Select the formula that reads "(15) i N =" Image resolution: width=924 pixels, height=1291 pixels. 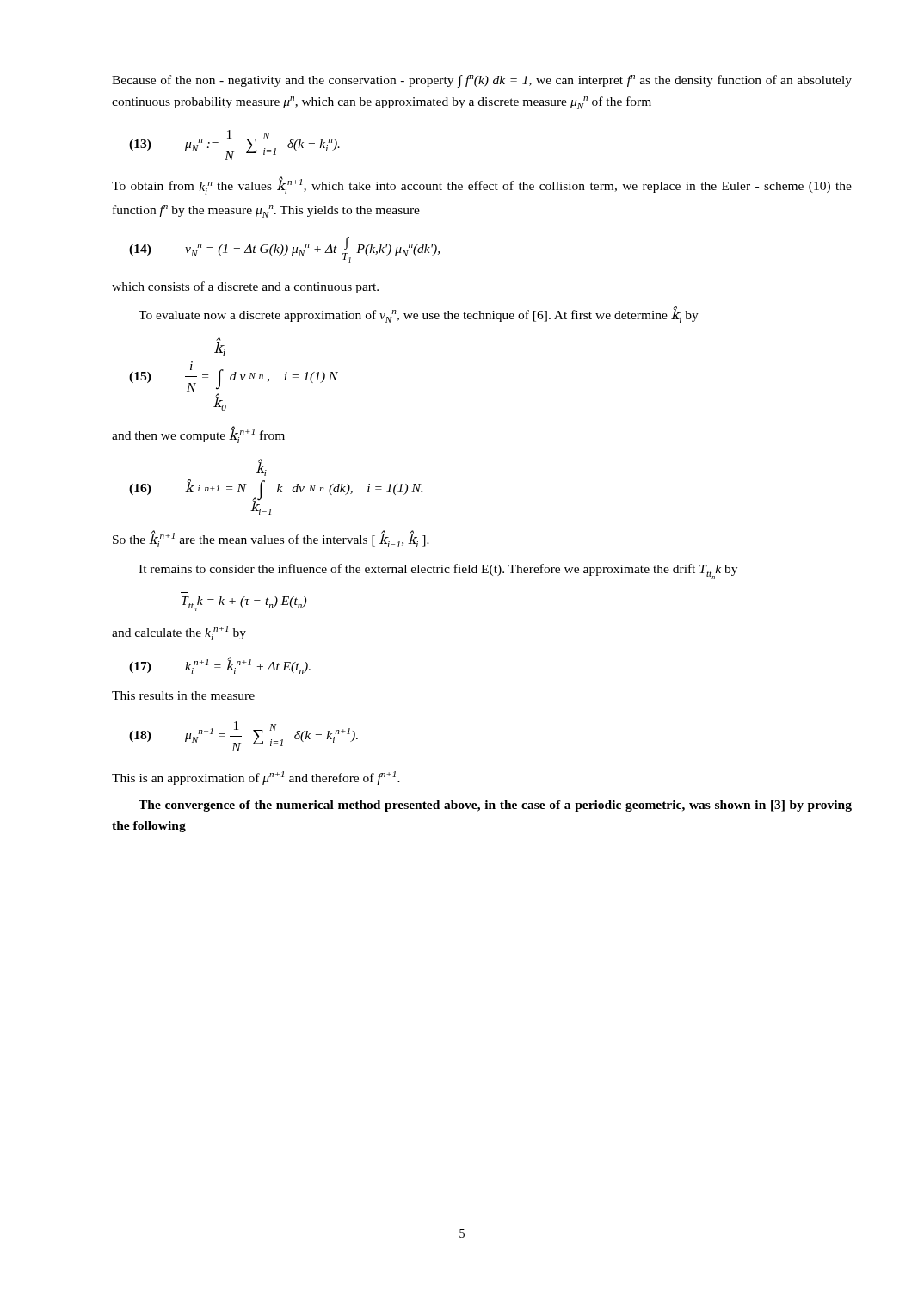(x=233, y=376)
